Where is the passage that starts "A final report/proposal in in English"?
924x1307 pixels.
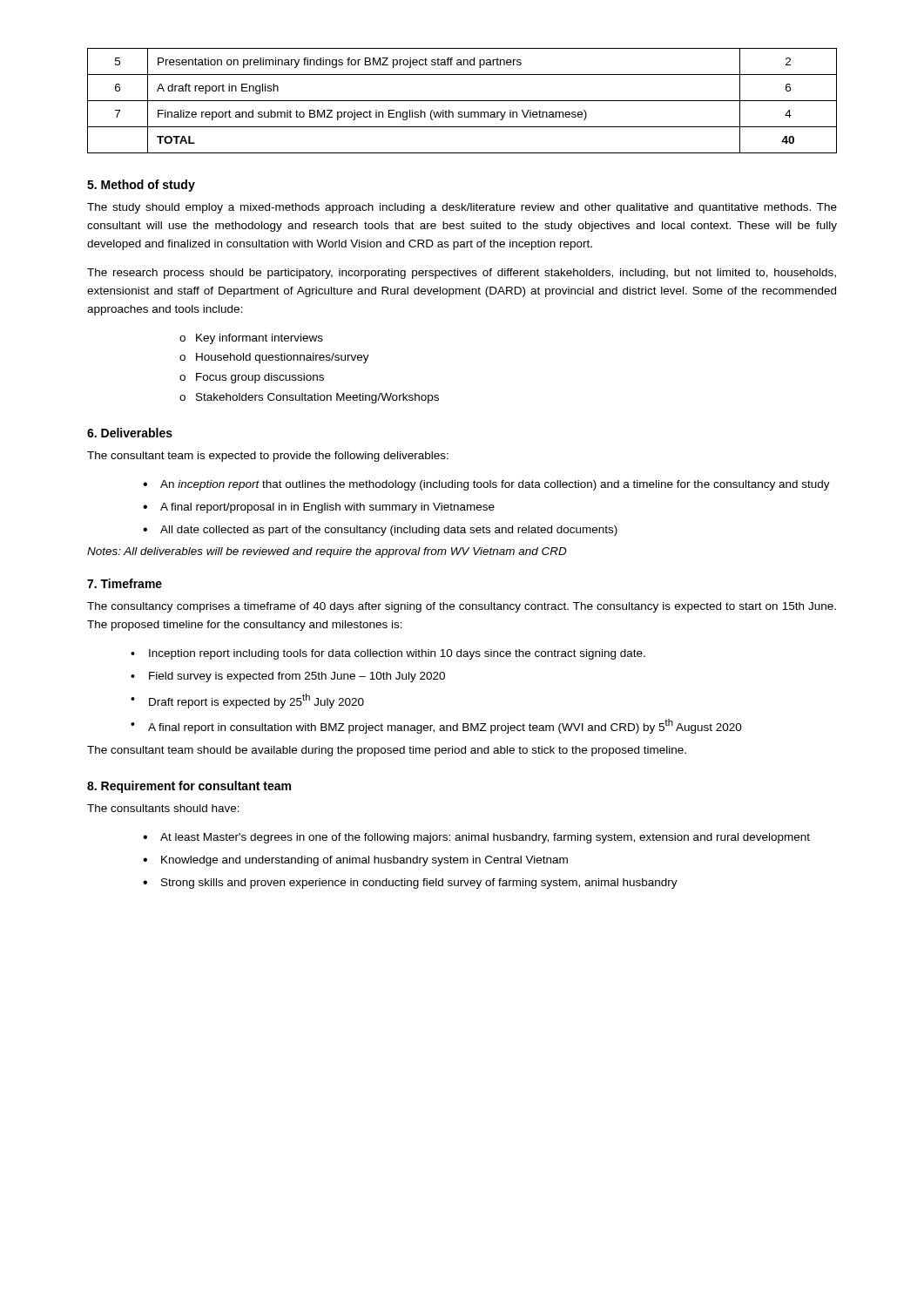pos(327,507)
